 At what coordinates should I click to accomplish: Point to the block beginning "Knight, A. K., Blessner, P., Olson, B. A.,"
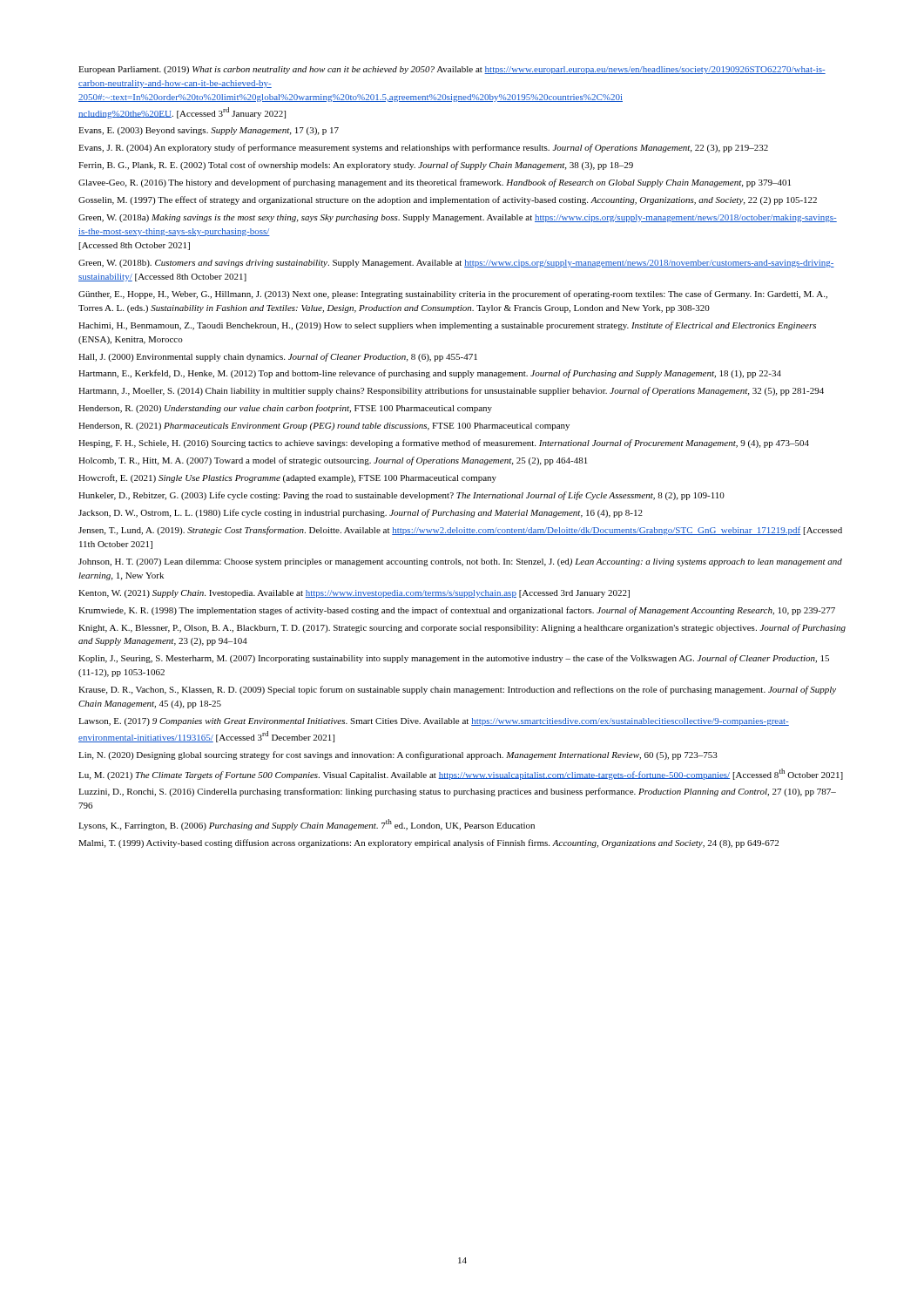tap(462, 634)
